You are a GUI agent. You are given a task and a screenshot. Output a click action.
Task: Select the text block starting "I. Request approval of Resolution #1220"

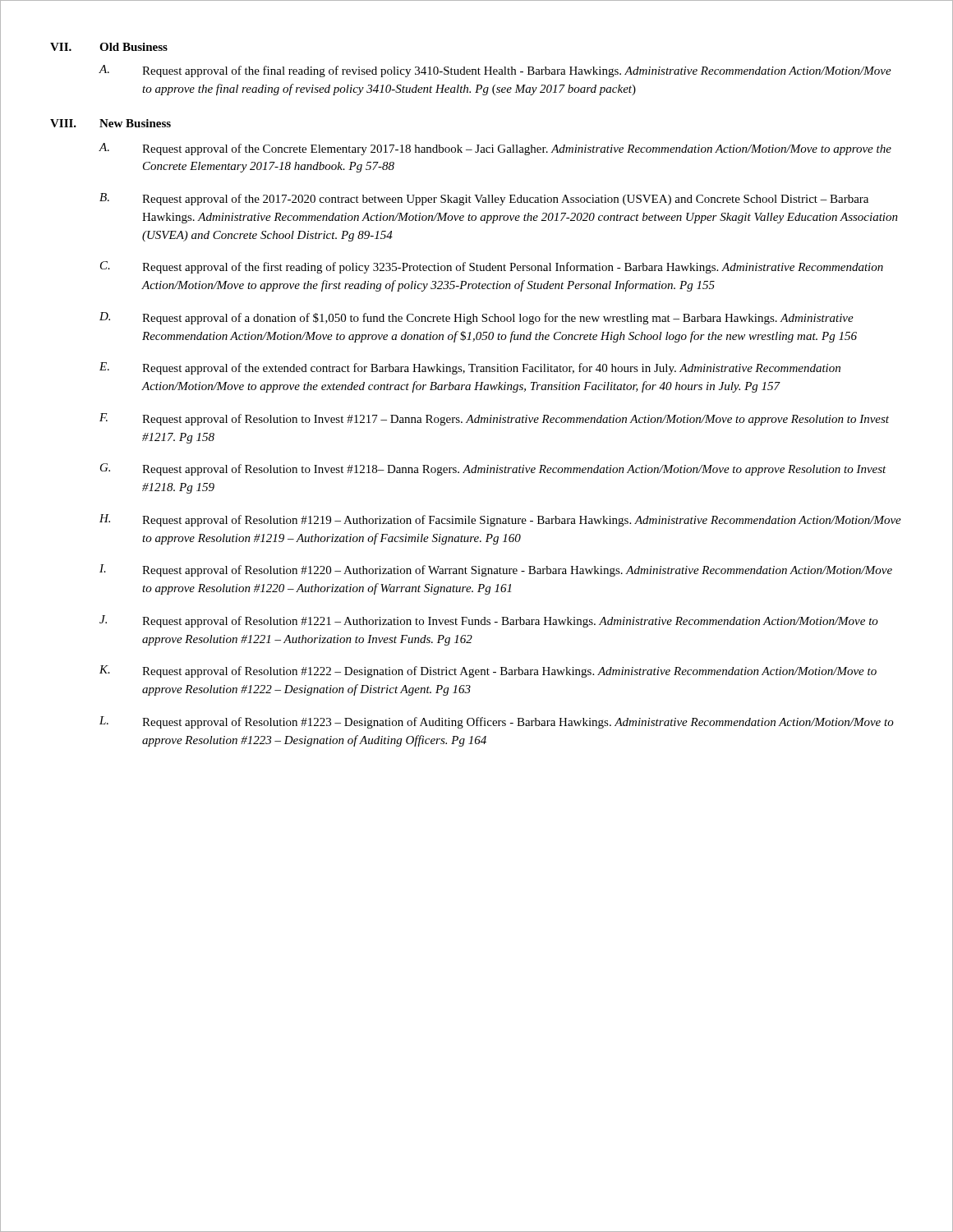click(501, 580)
